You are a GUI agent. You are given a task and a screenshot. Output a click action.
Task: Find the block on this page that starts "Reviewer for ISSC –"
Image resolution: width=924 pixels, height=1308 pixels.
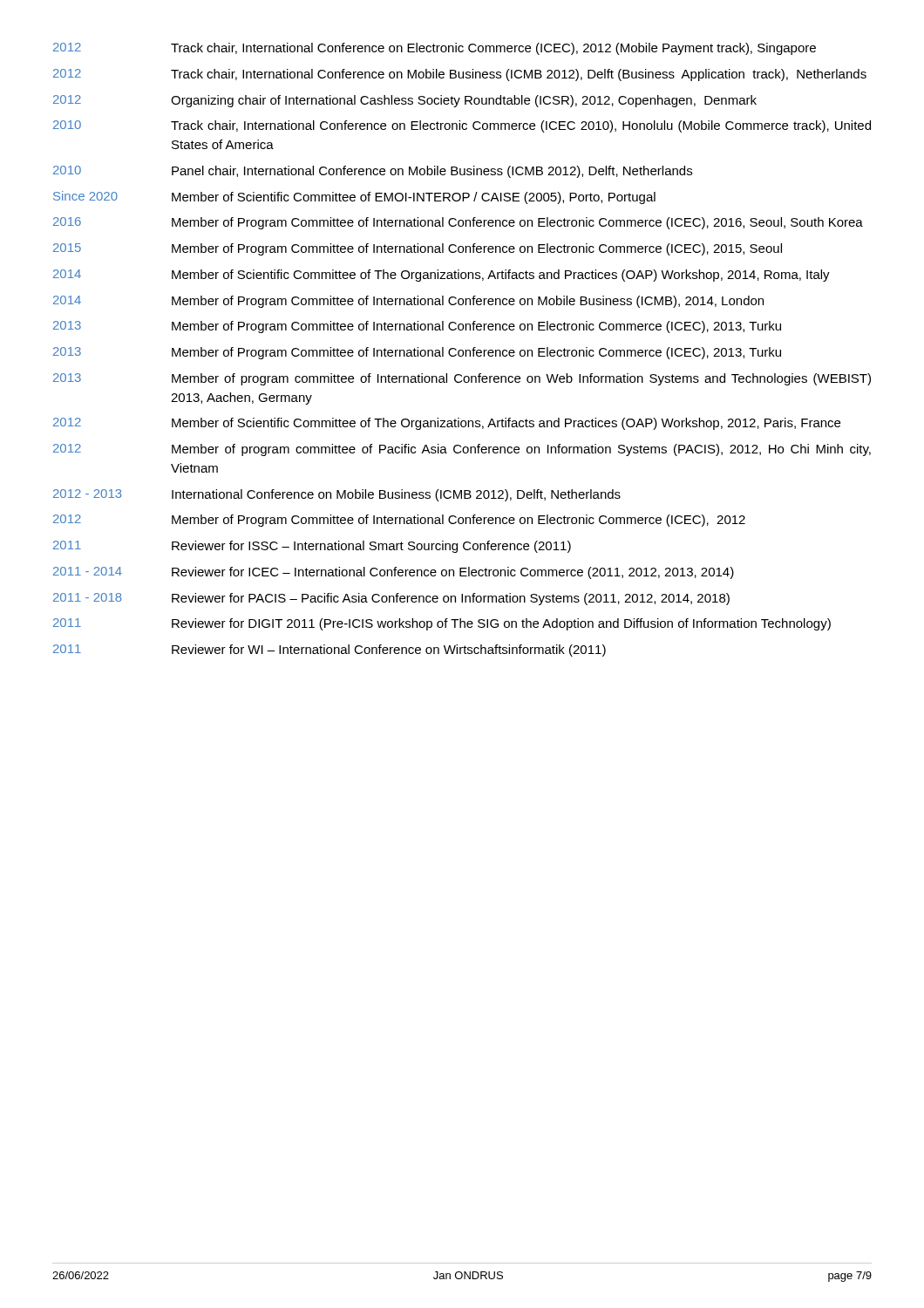click(x=371, y=545)
